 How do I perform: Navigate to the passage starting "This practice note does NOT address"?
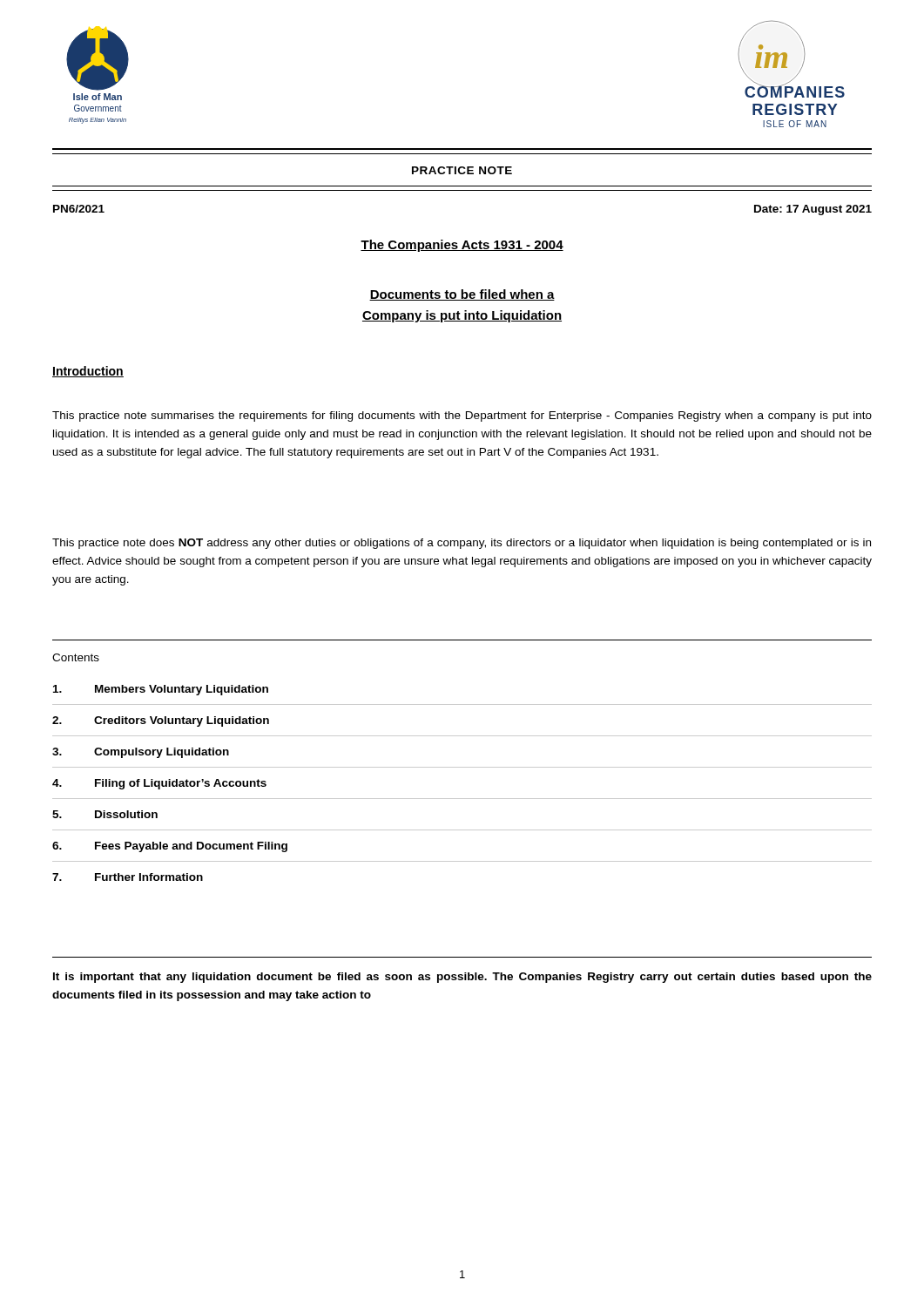(462, 561)
